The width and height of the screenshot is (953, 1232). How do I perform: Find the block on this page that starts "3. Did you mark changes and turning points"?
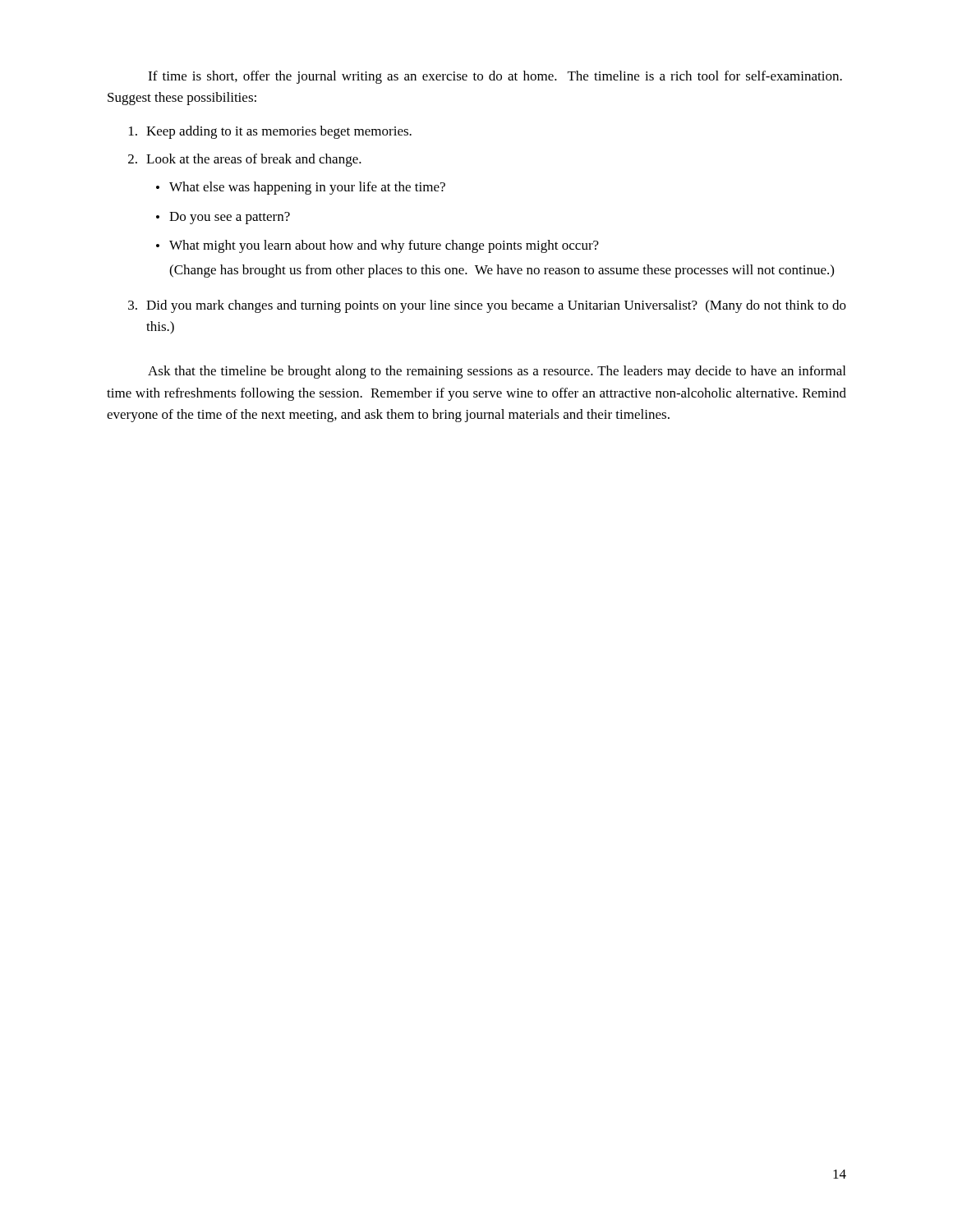click(x=476, y=316)
